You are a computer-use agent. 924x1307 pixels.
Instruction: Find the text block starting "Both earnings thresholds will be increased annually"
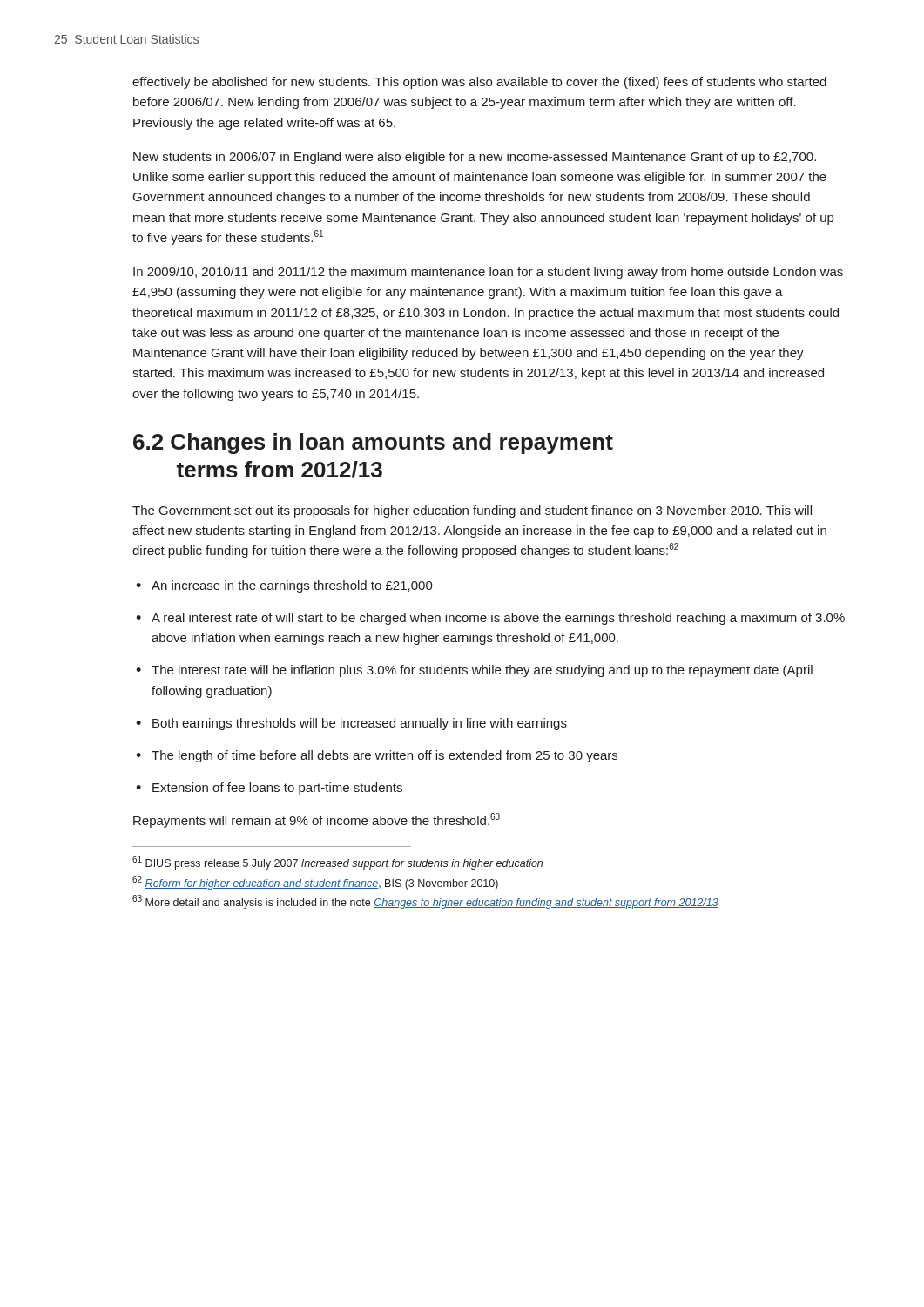click(x=489, y=723)
